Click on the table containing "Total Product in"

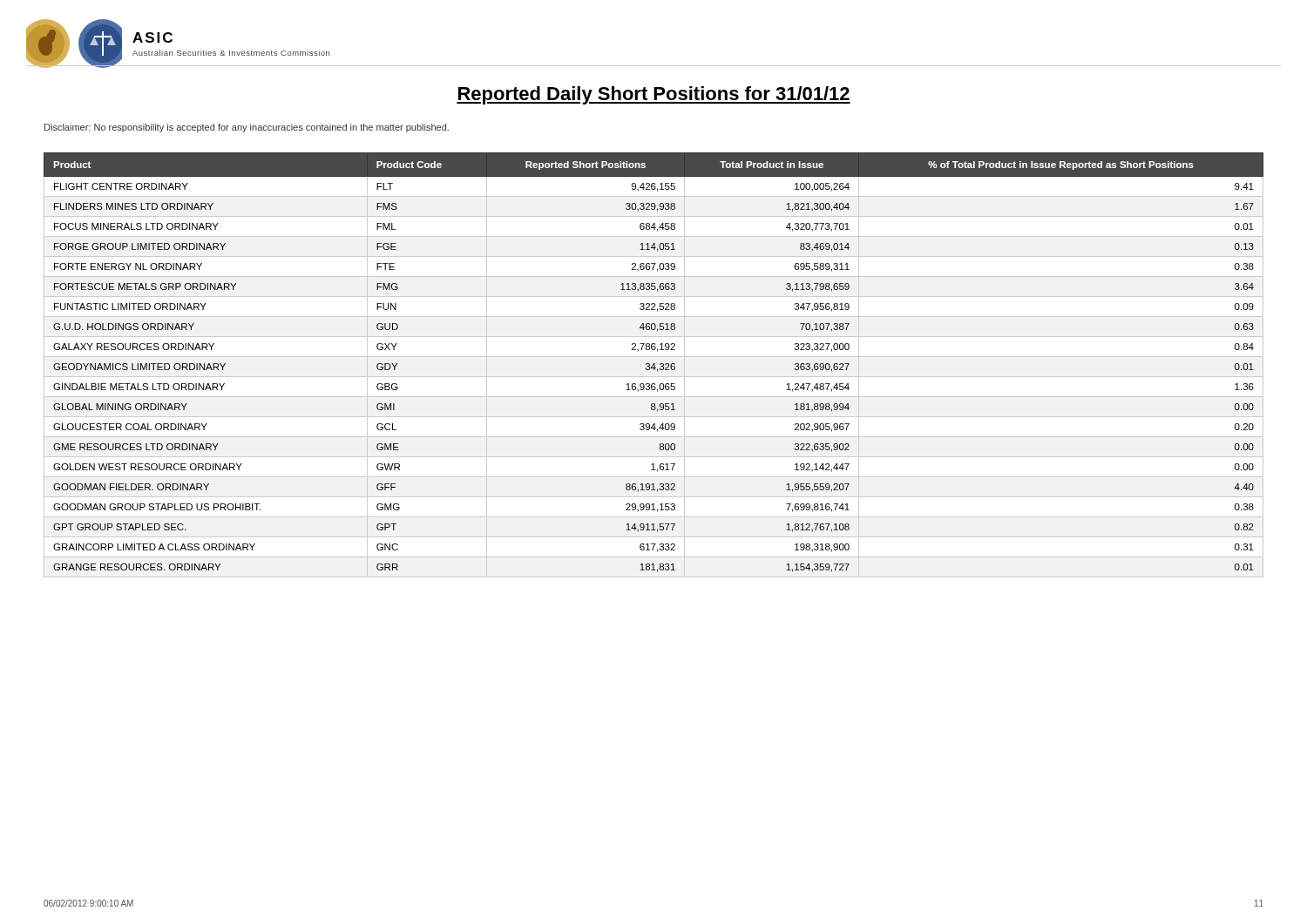click(x=654, y=365)
